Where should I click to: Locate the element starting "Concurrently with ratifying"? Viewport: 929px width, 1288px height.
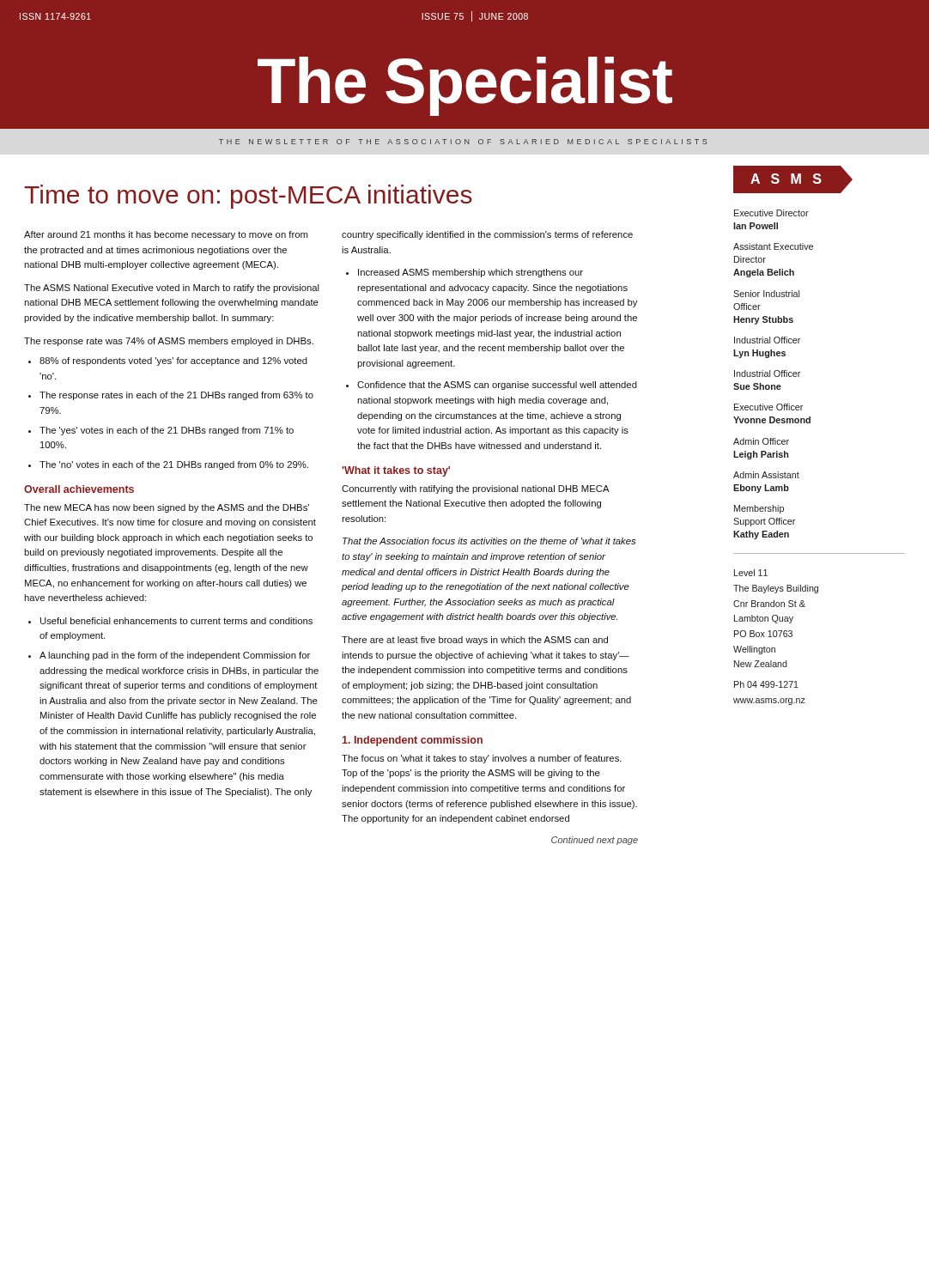point(475,503)
